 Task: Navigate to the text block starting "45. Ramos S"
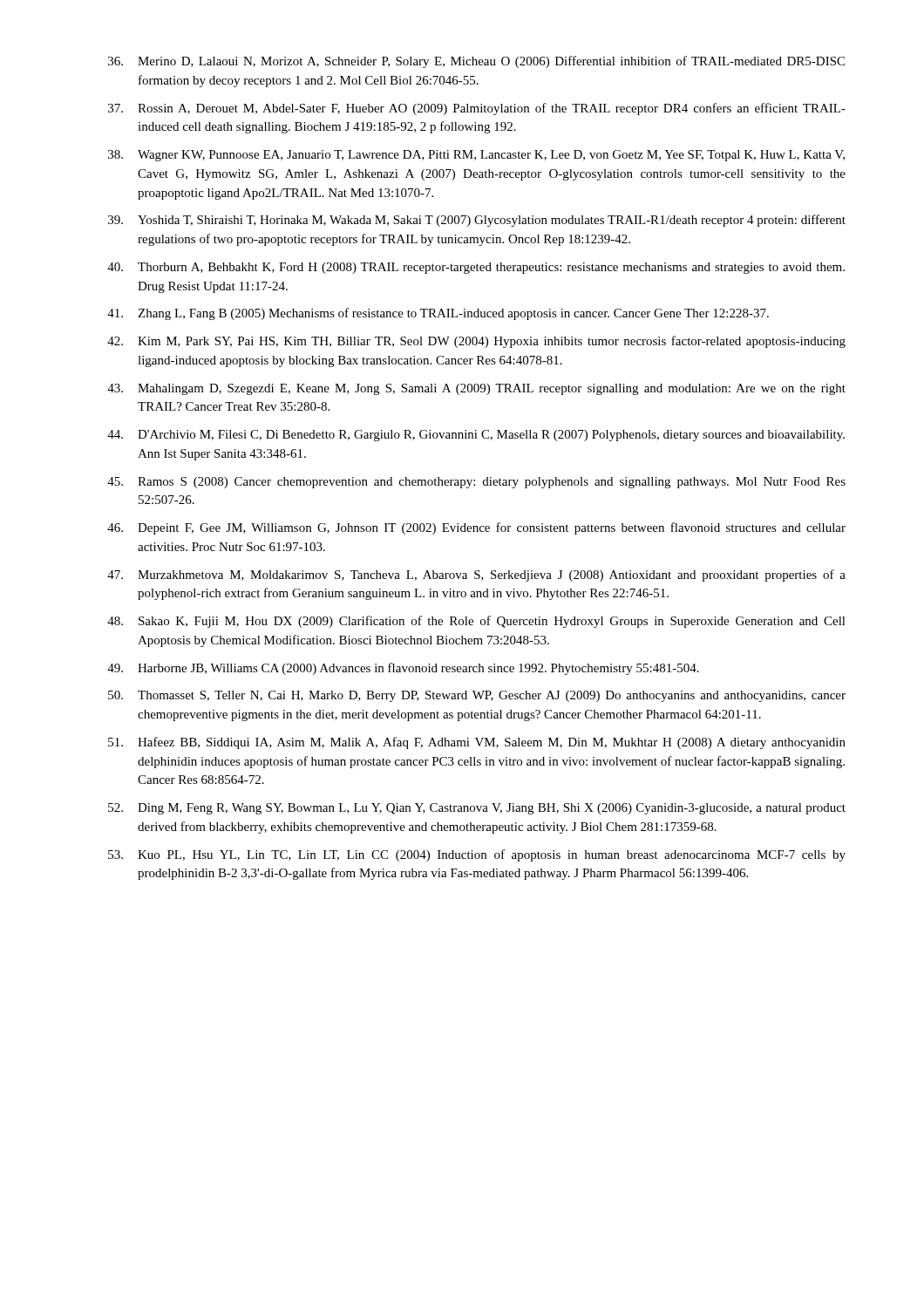[x=462, y=491]
